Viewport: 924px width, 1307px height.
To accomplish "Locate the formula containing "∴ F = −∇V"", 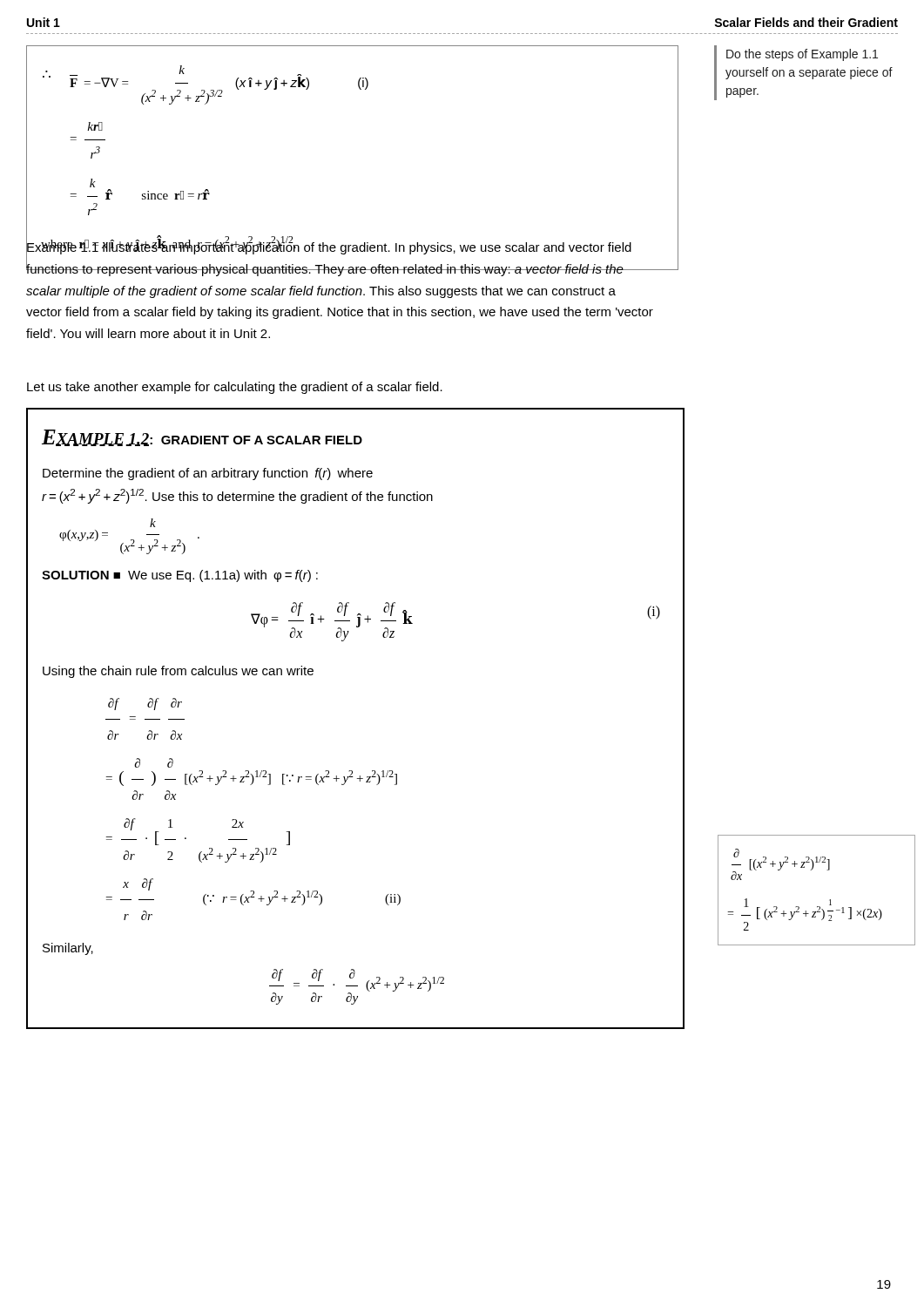I will click(180, 83).
